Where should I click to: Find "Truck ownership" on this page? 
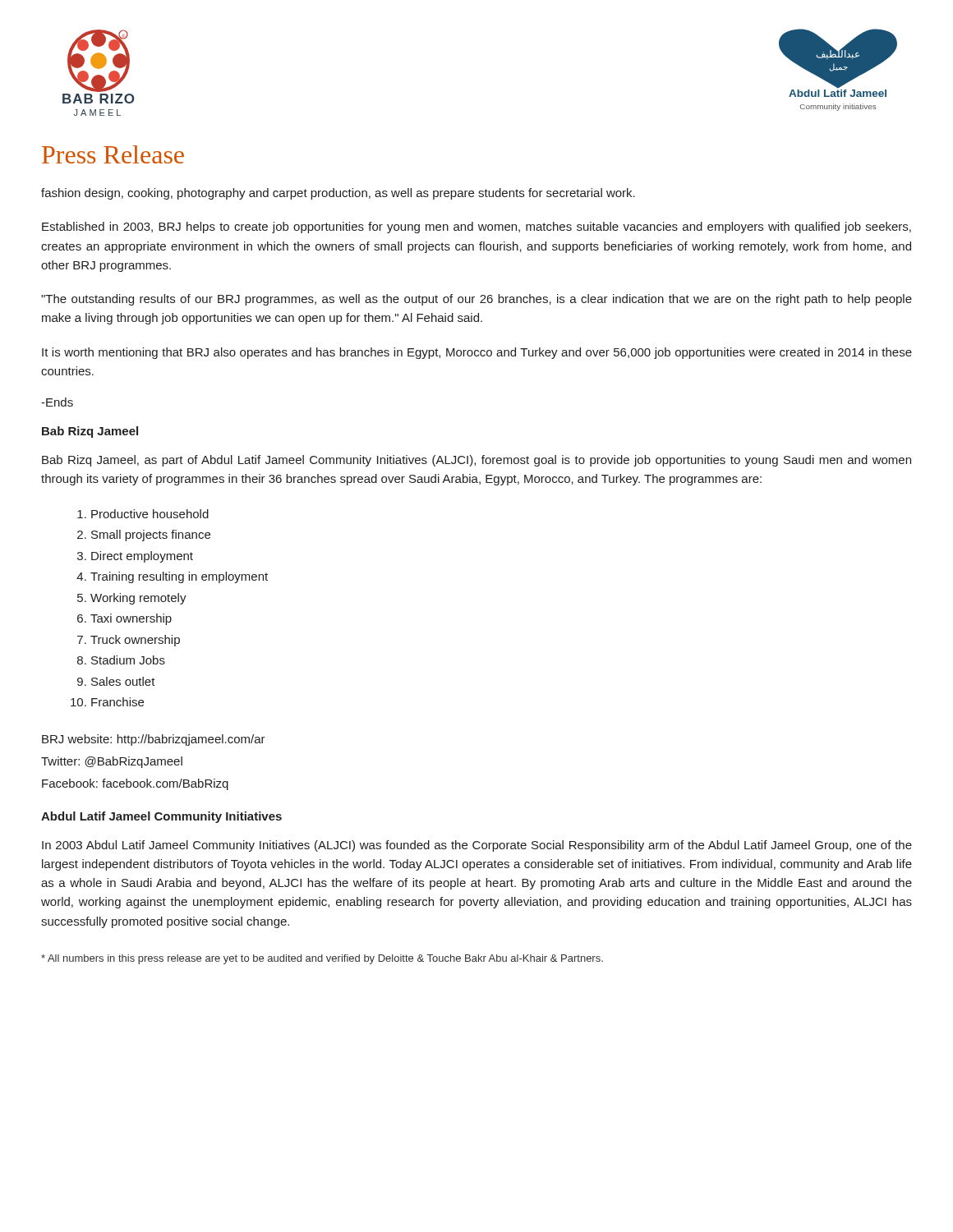[x=135, y=641]
